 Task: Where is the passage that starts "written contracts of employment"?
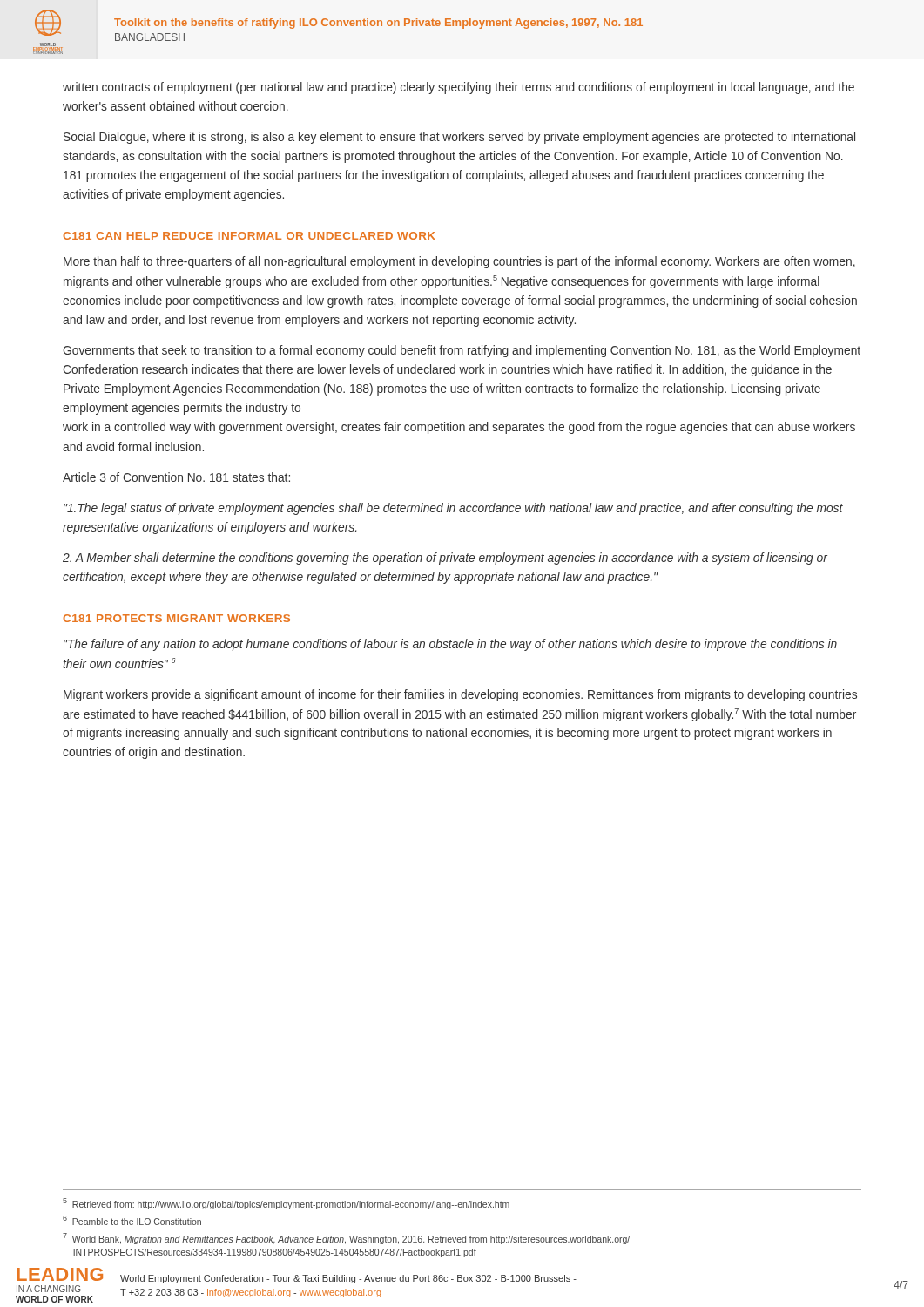click(459, 97)
